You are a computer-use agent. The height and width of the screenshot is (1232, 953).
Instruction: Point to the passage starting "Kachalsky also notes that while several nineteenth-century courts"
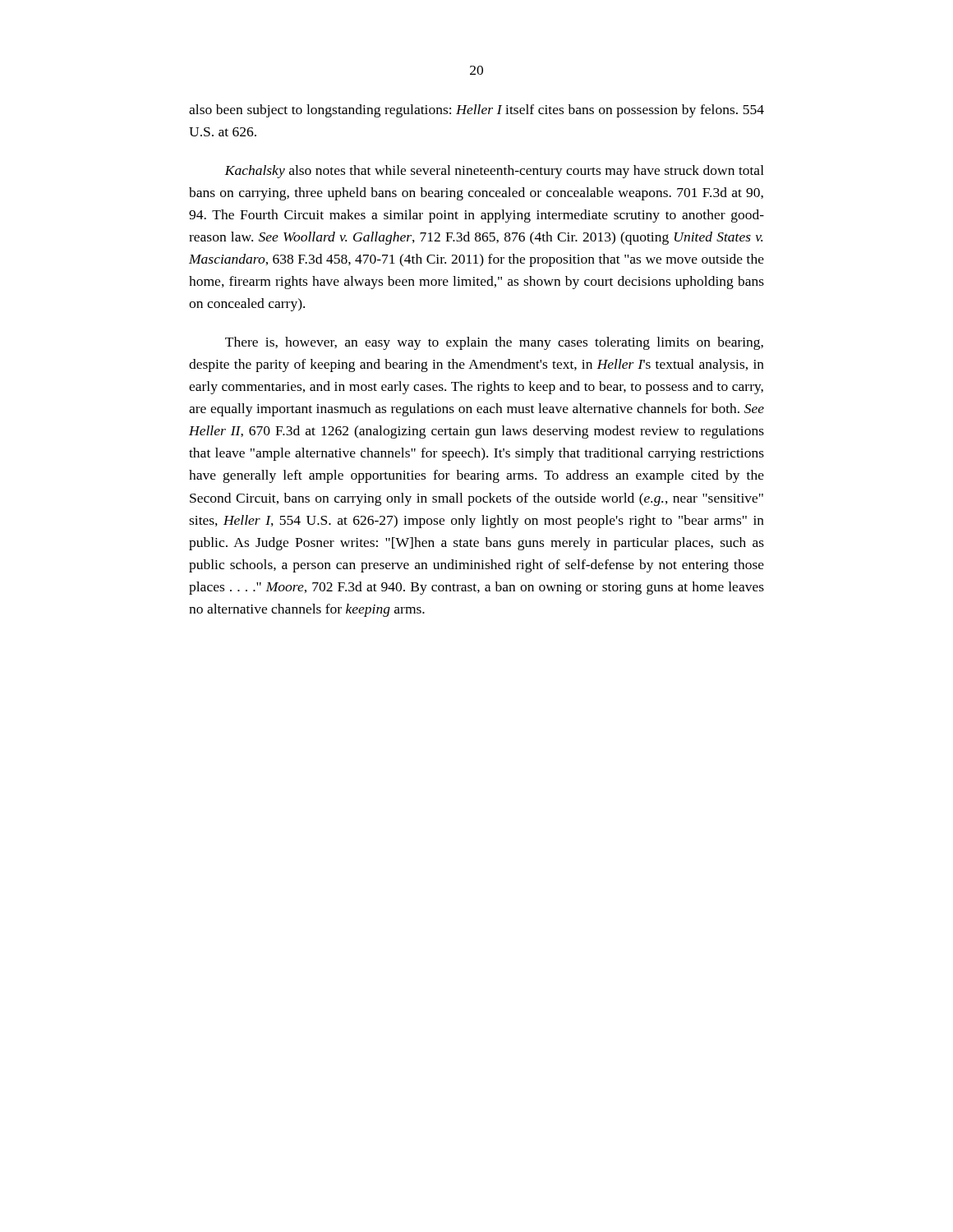click(x=476, y=236)
